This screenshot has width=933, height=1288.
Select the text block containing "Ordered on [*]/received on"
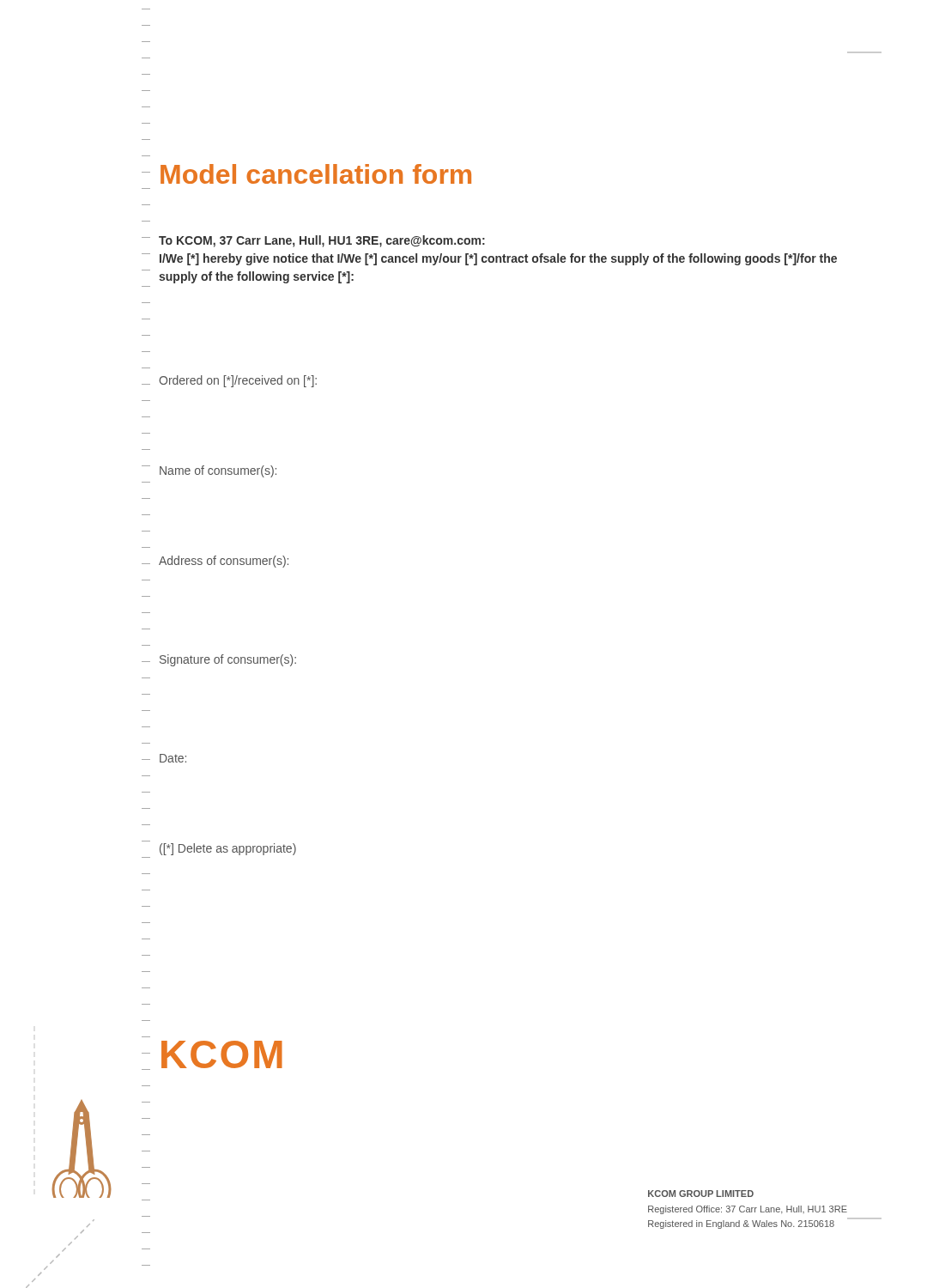[x=238, y=380]
